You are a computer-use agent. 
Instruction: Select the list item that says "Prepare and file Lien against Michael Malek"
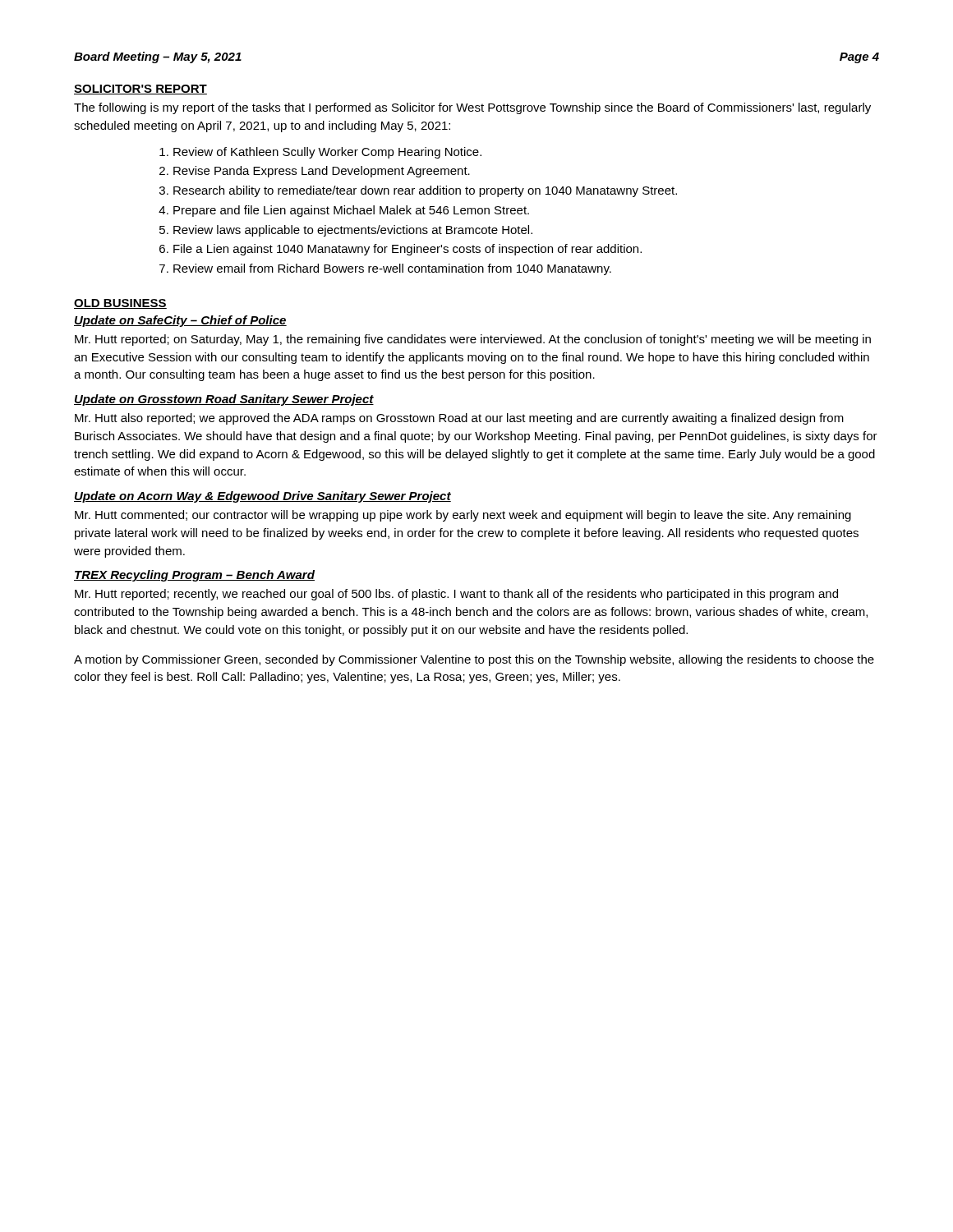click(x=351, y=210)
